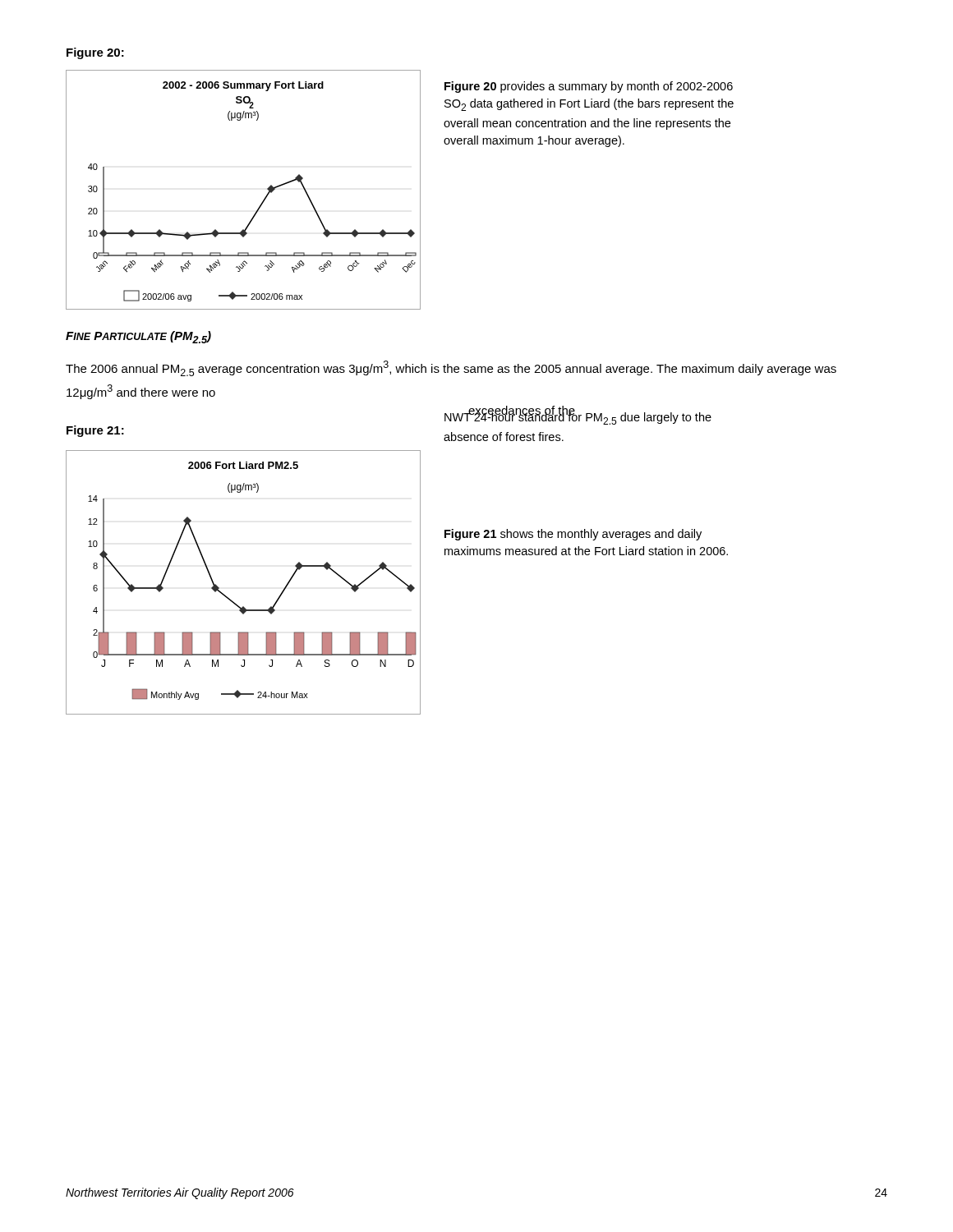Click on the text block with the text "The 2006 annual PM2.5 average concentration was 3μg/m3,"
The image size is (953, 1232).
coord(451,368)
